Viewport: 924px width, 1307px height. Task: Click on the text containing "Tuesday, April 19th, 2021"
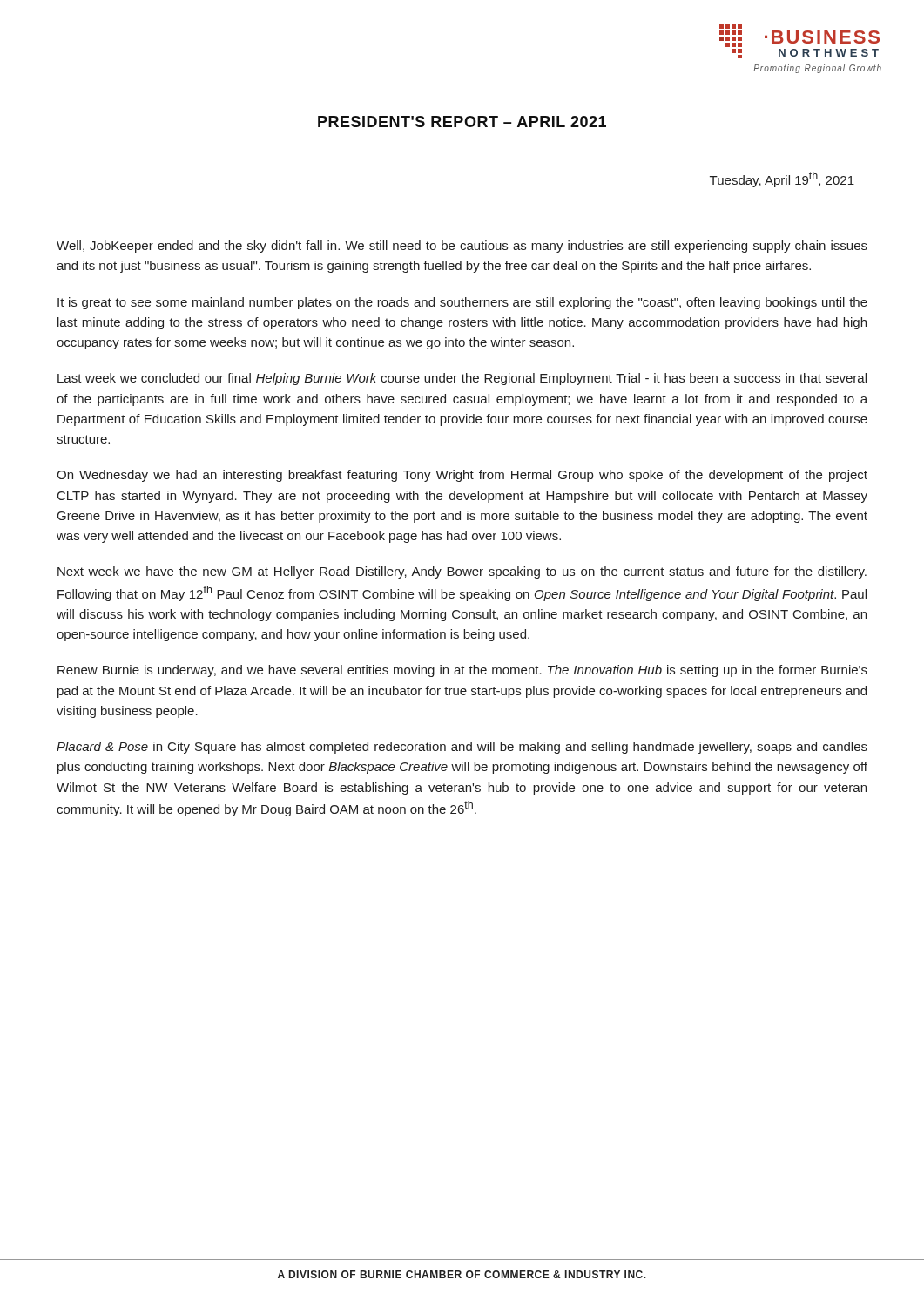(x=782, y=179)
